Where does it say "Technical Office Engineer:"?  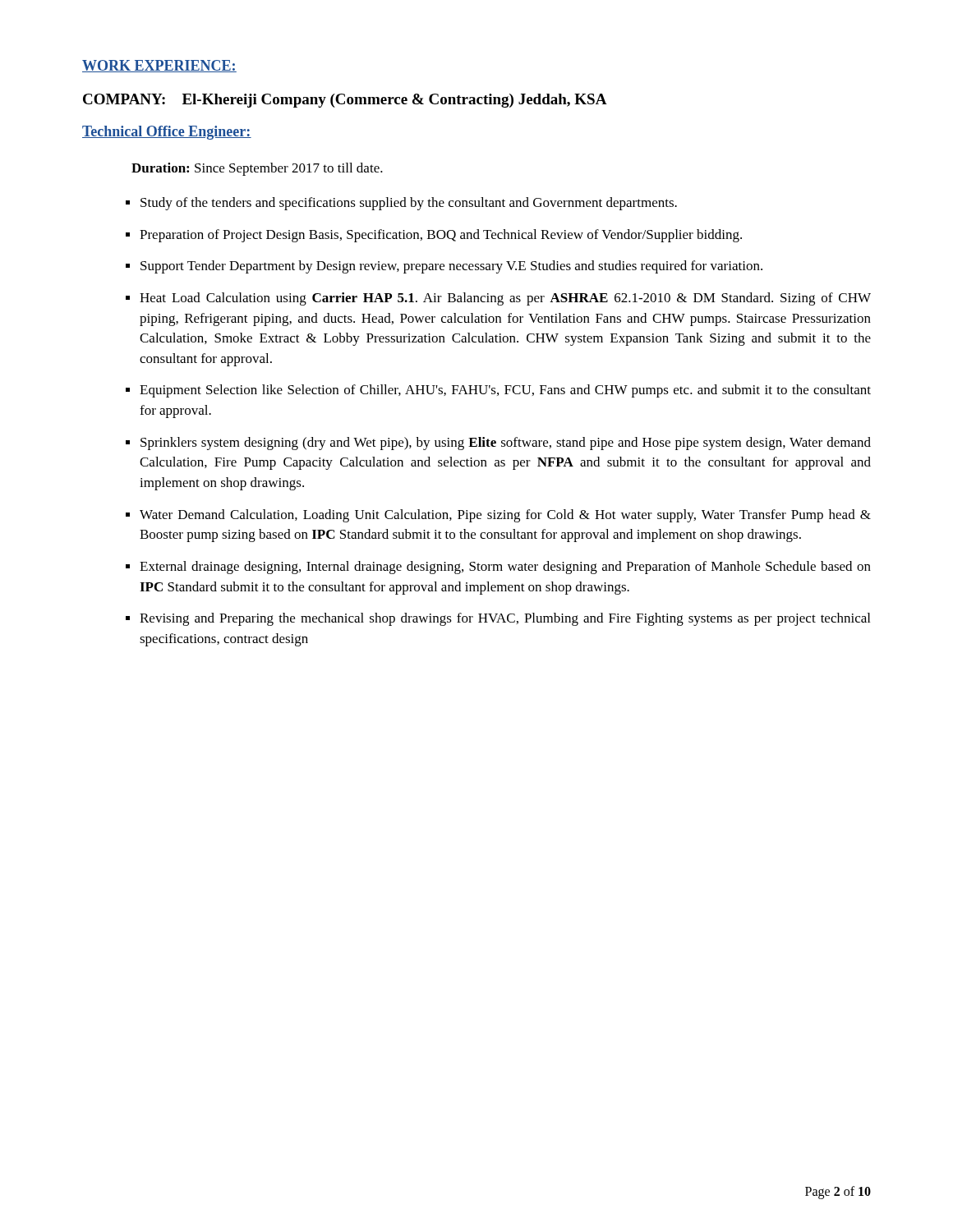coord(167,133)
